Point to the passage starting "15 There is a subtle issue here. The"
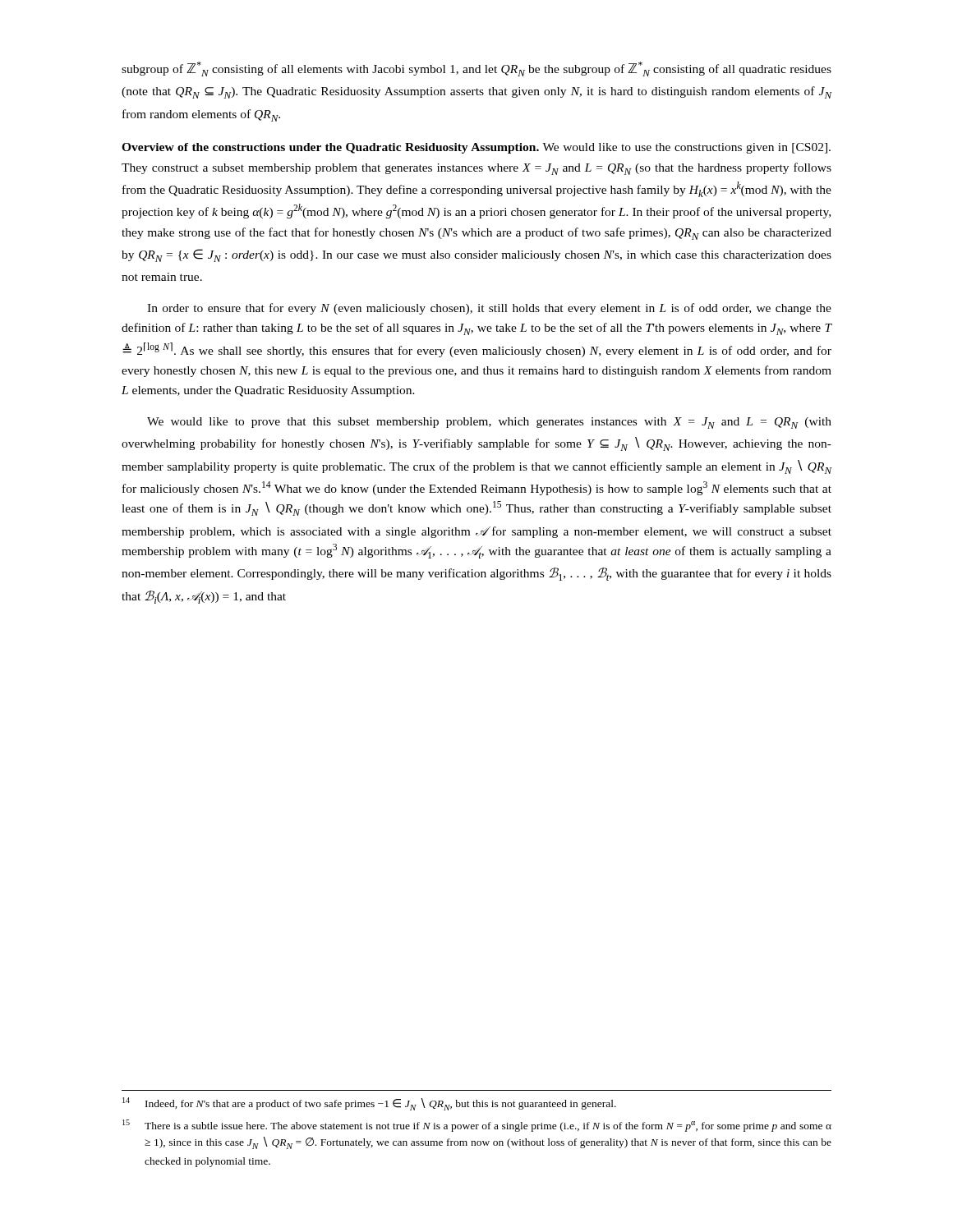 pos(476,1144)
